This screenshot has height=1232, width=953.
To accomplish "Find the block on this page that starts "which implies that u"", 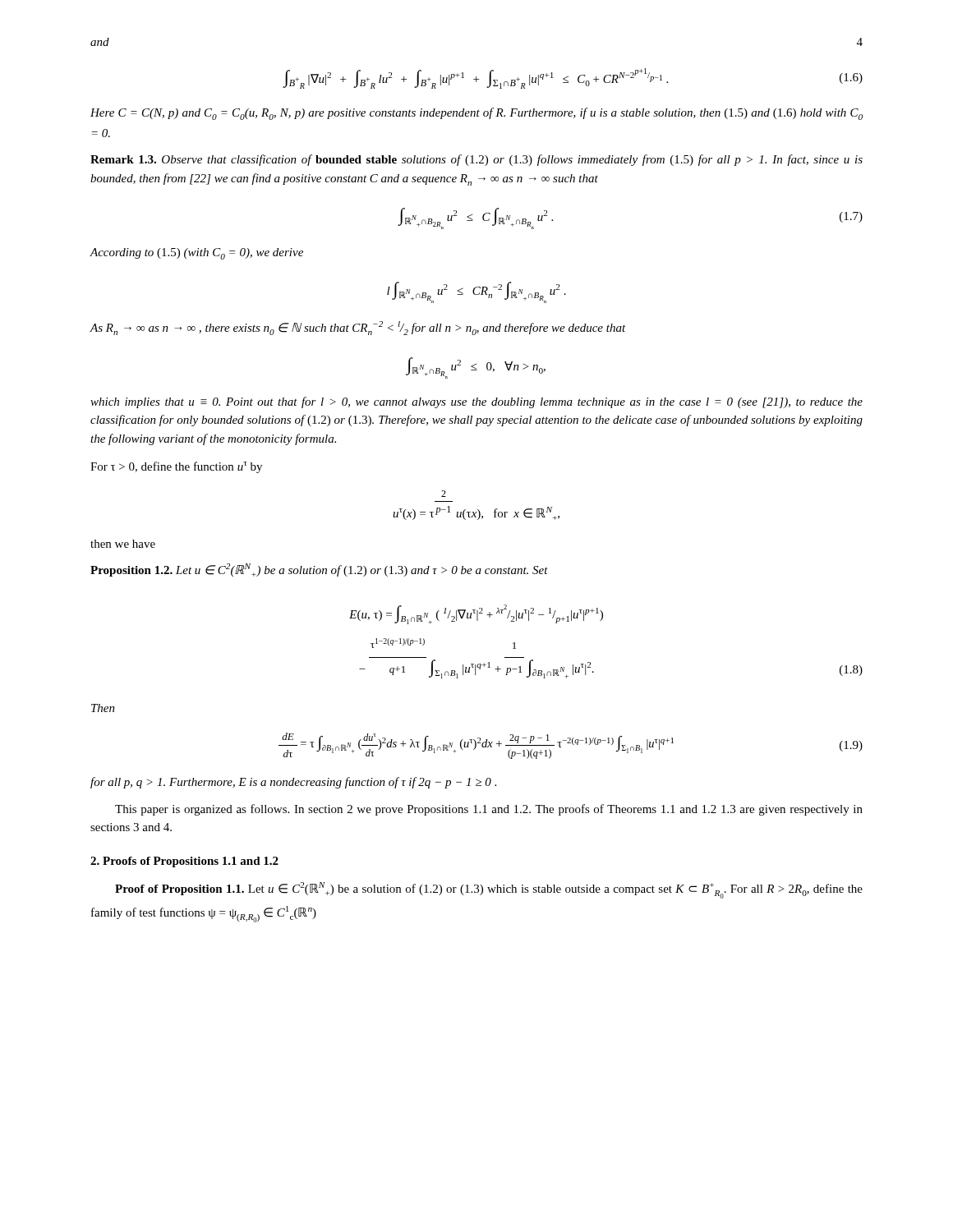I will pyautogui.click(x=476, y=420).
